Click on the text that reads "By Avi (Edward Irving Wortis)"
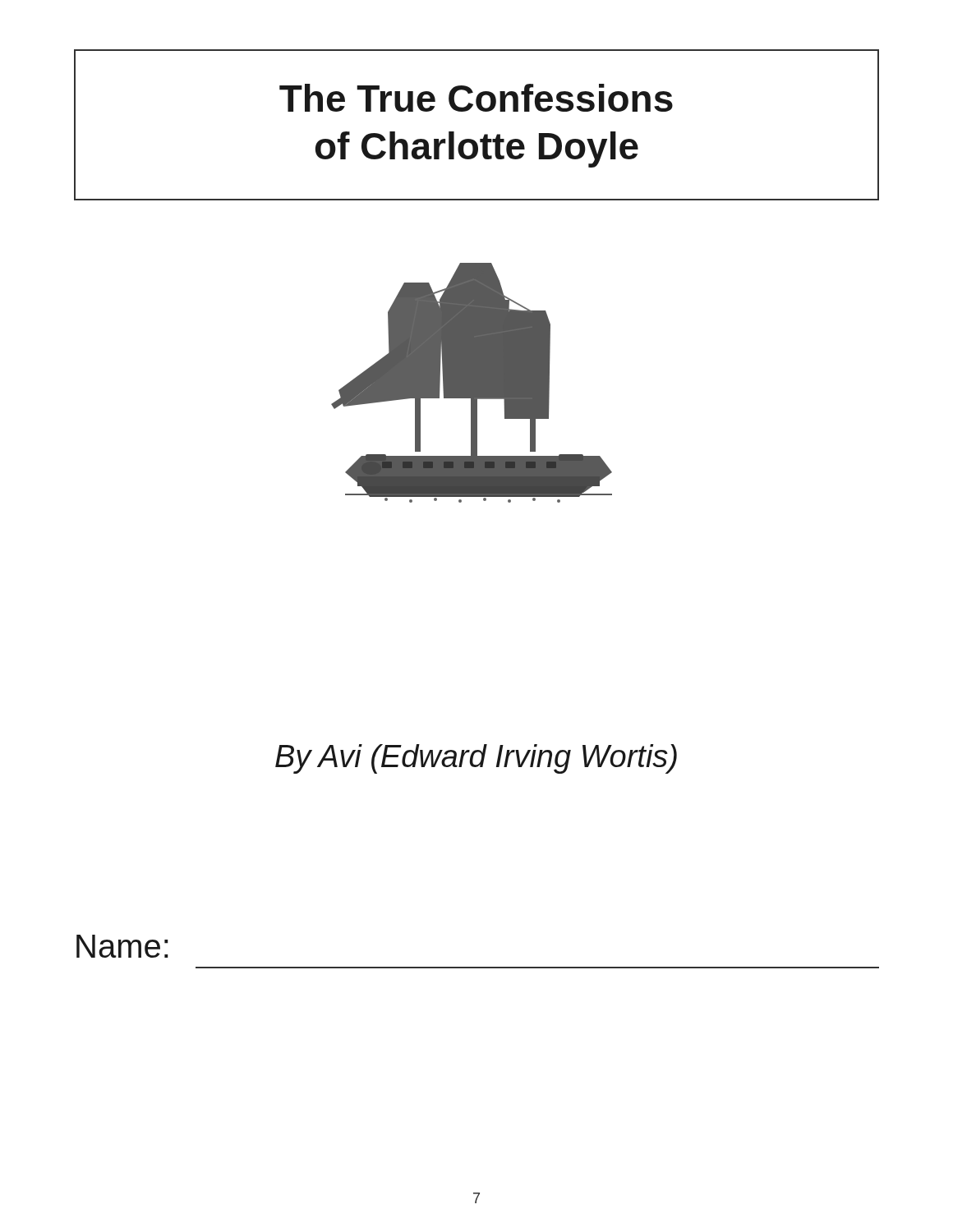Screen dimensions: 1232x953 (476, 756)
